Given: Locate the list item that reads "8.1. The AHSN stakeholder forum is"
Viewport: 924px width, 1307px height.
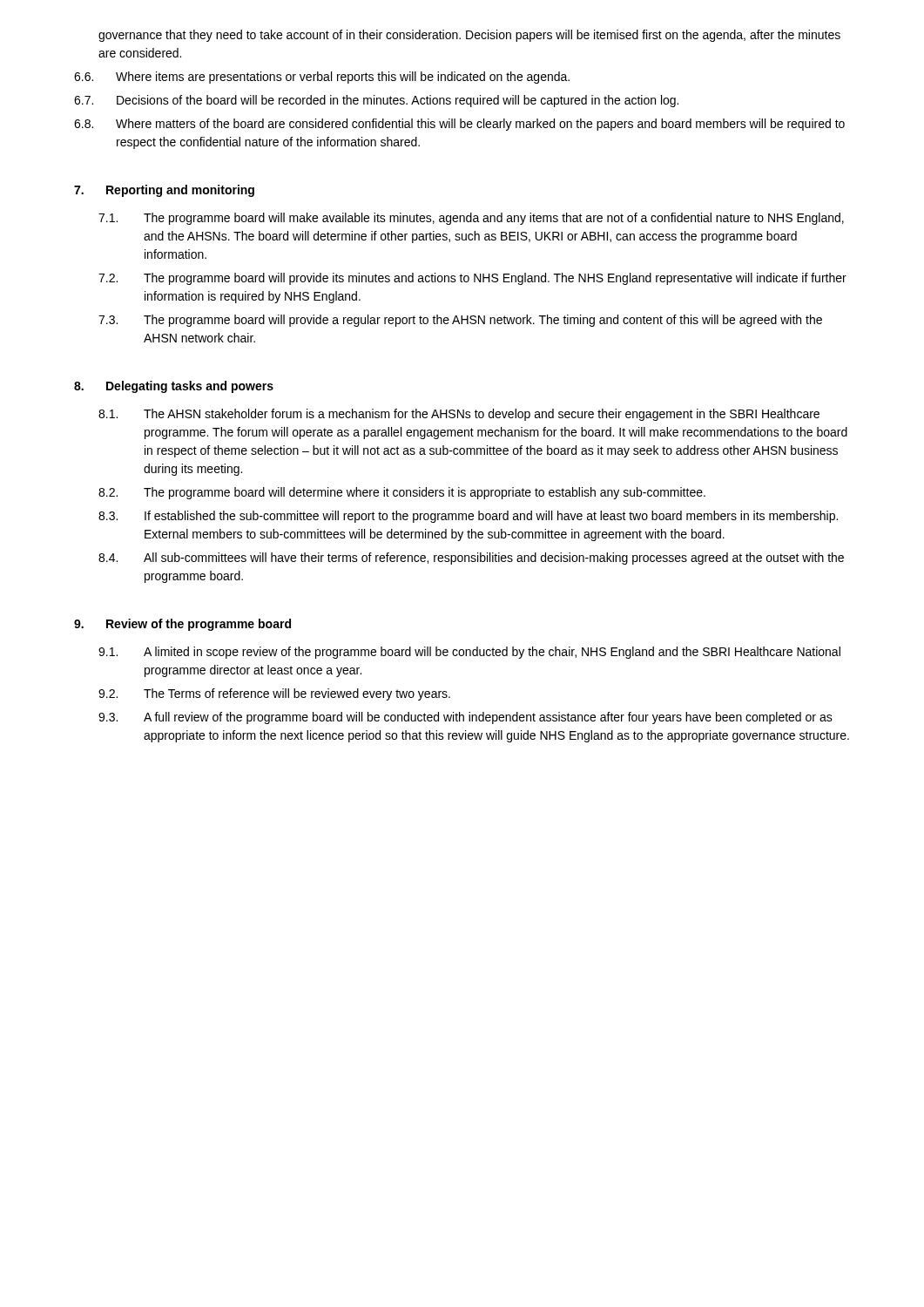Looking at the screenshot, I should [479, 442].
